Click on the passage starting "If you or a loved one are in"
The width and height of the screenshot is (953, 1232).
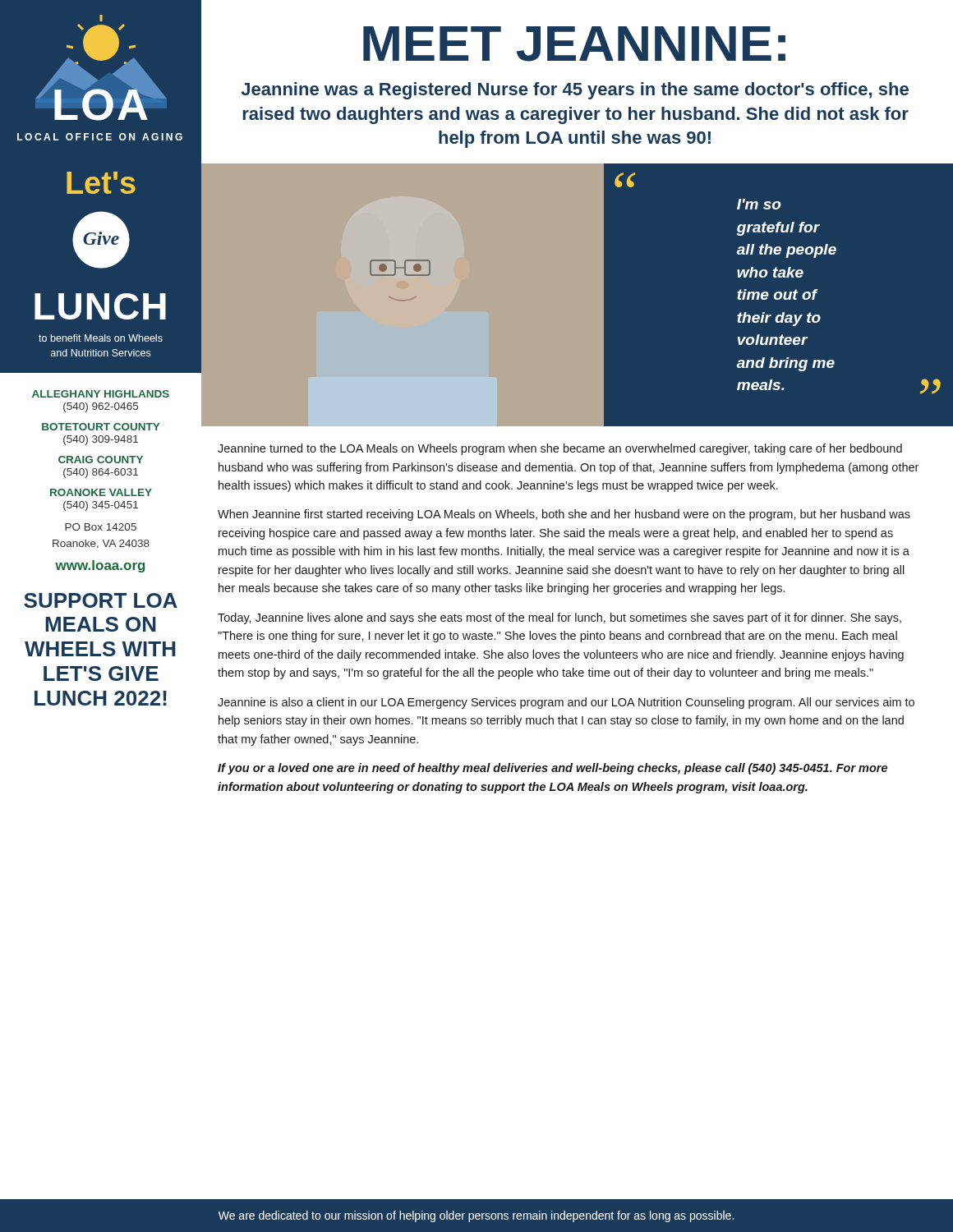click(x=571, y=777)
